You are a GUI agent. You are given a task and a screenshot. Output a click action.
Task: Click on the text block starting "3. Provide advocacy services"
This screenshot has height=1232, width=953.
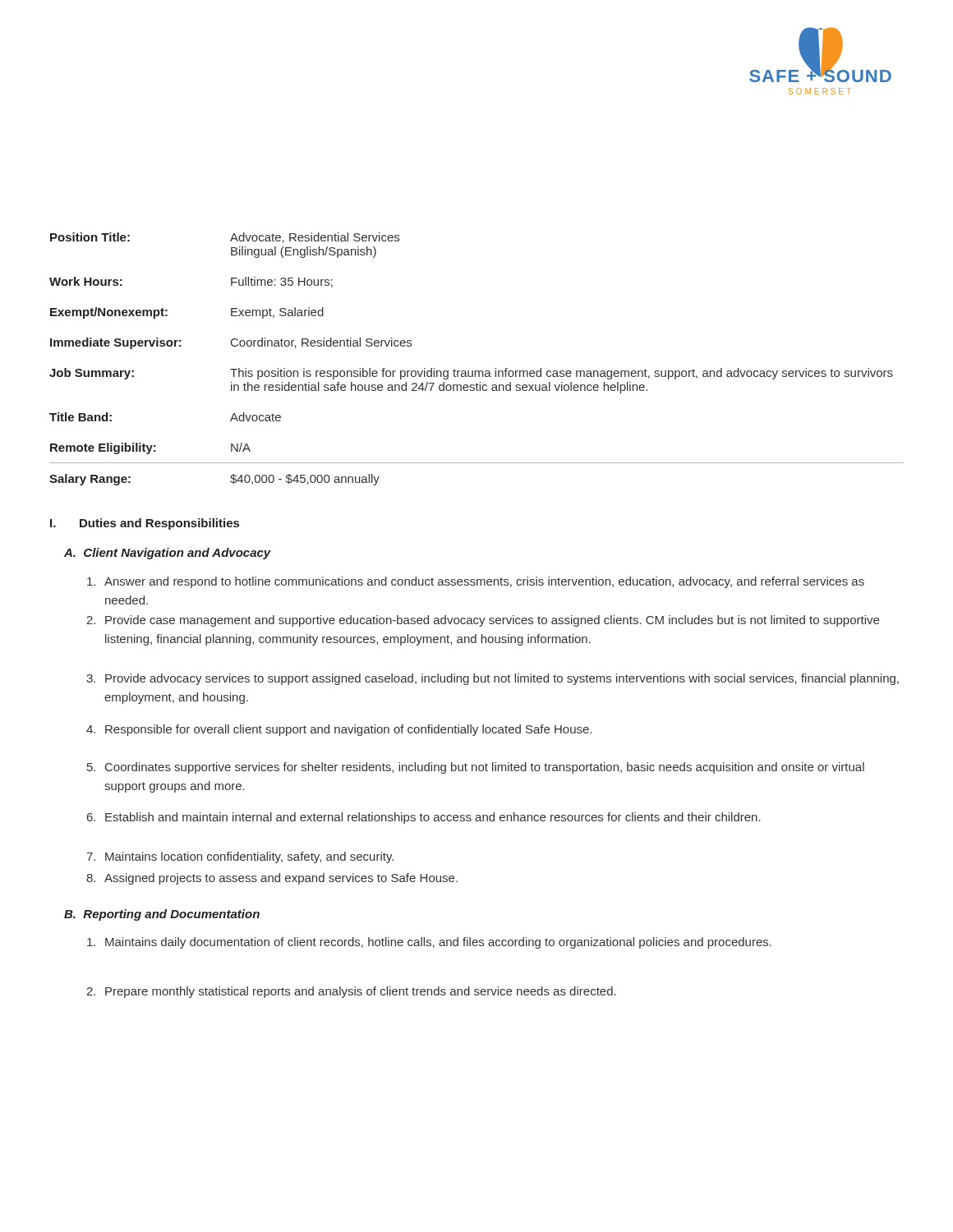tap(493, 688)
